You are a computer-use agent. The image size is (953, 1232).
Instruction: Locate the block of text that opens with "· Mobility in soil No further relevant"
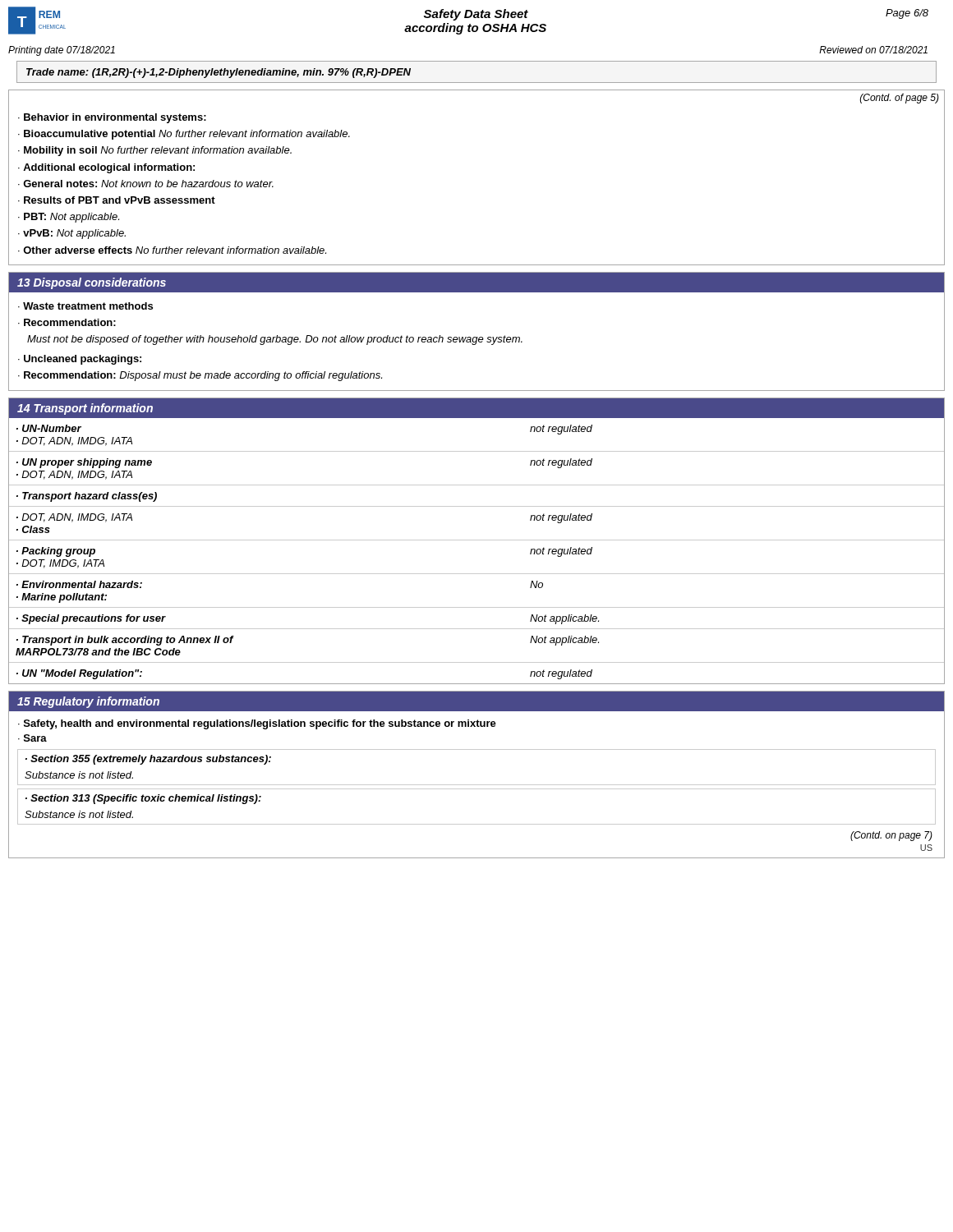click(155, 150)
